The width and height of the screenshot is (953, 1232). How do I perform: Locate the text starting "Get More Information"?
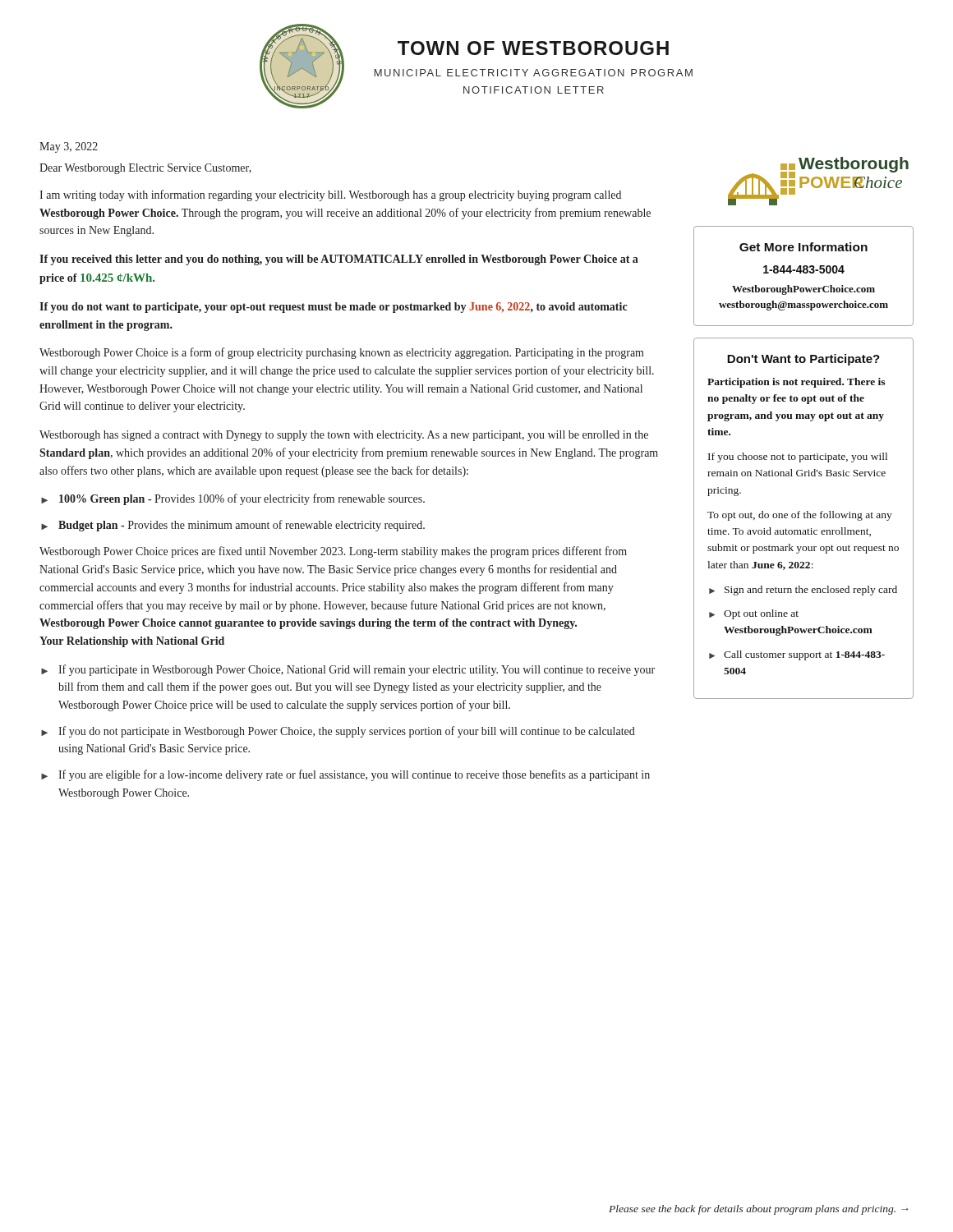click(803, 247)
